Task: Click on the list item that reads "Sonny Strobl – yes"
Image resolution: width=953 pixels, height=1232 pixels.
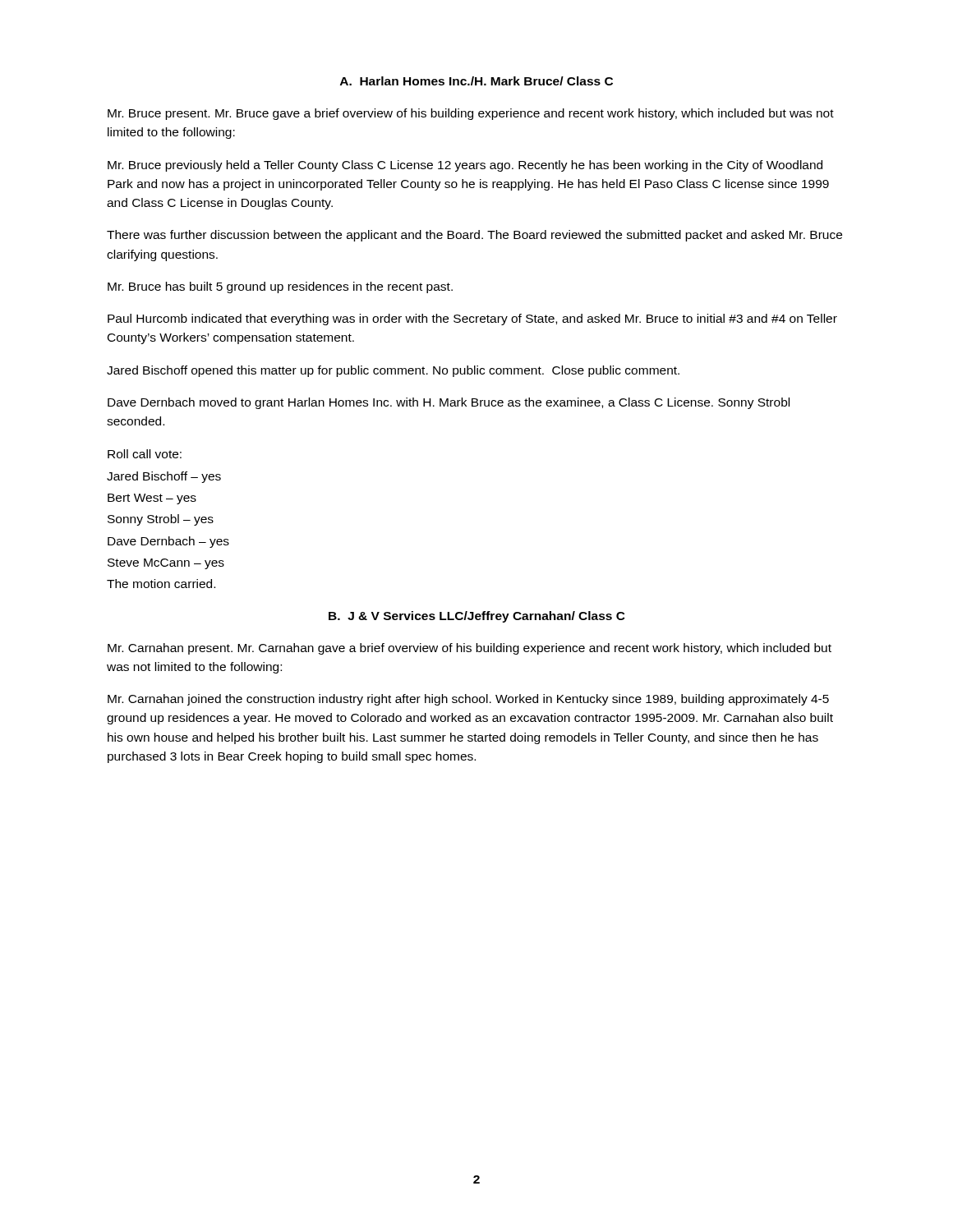Action: (160, 519)
